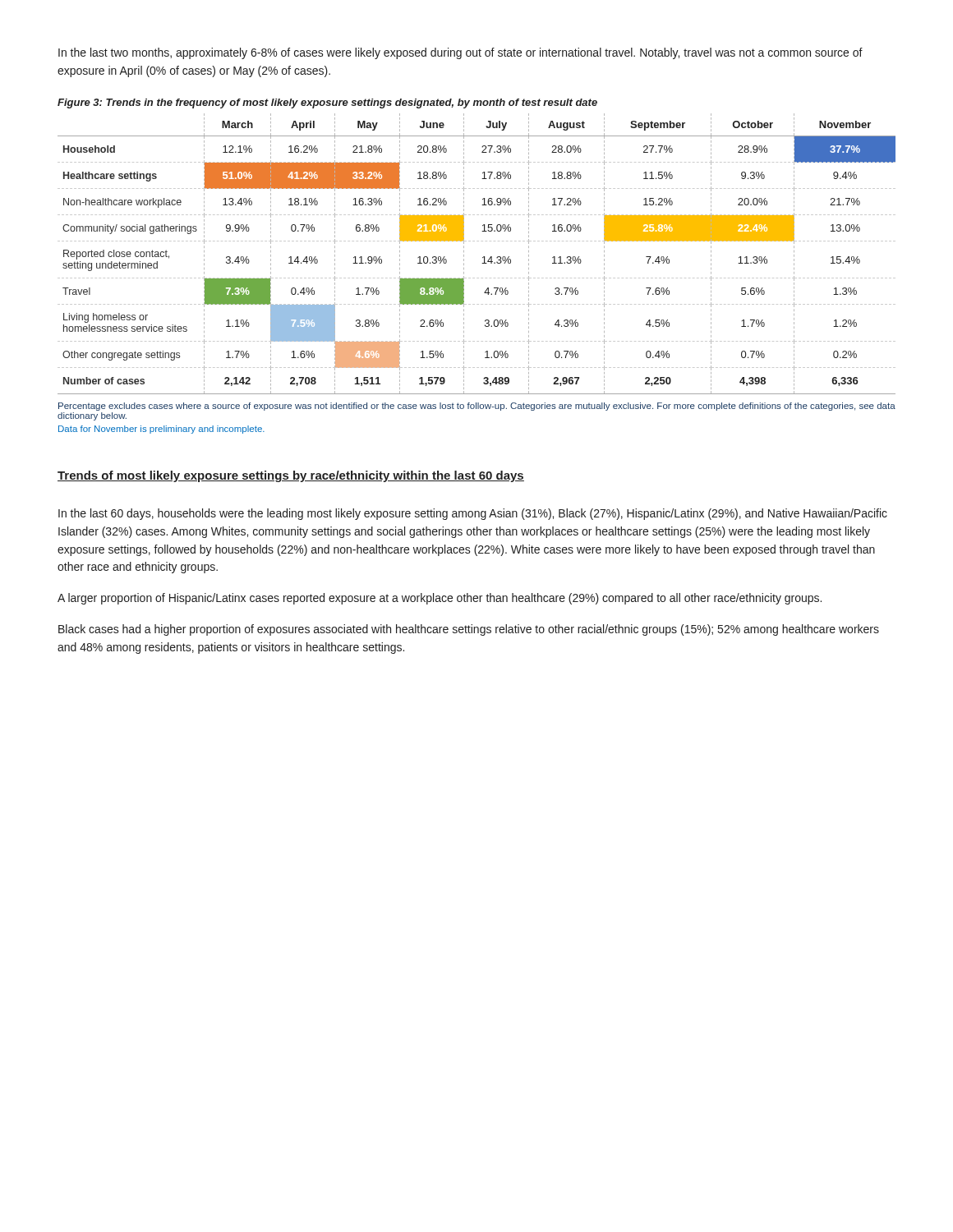
Task: Locate the block of text that opens with "In the last two months, approximately 6-8% of"
Action: pos(476,62)
